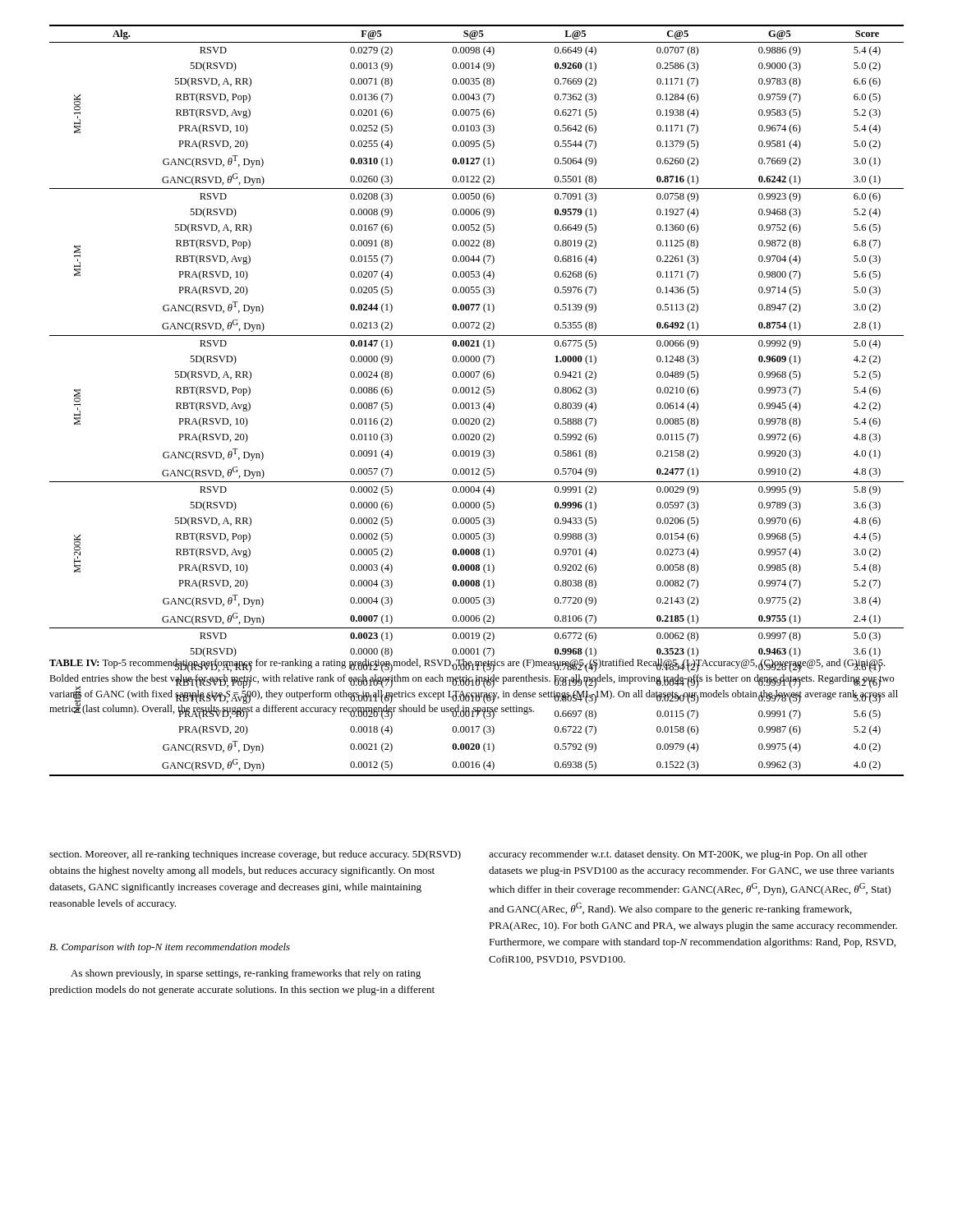Click the passage that begins "accuracy recommender w.r.t. dataset density. On MT-200K, we"
The image size is (953, 1232).
(x=696, y=907)
